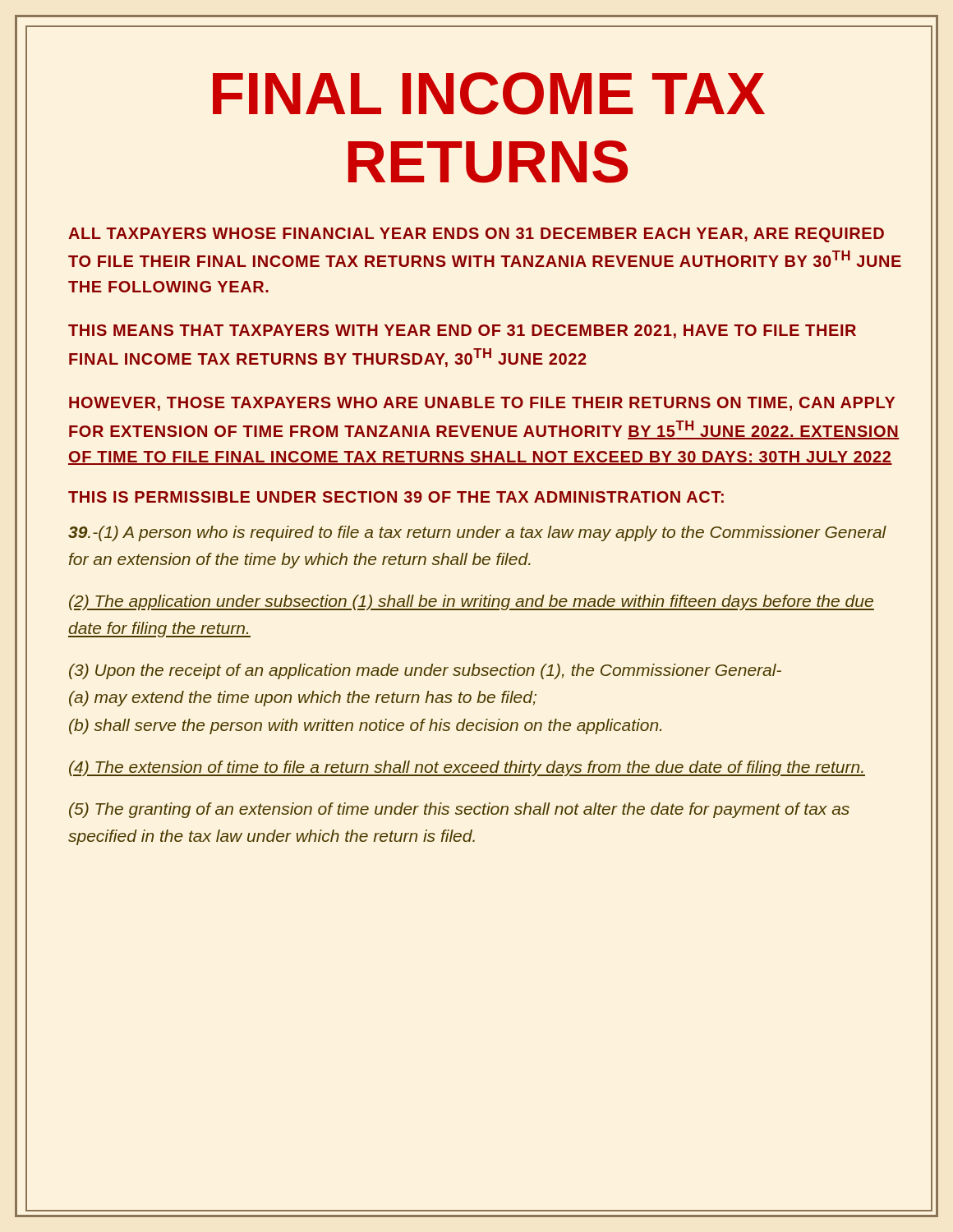Screen dimensions: 1232x953
Task: Point to the section header beginning "THIS IS PERMISSIBLE UNDER"
Action: [x=397, y=497]
